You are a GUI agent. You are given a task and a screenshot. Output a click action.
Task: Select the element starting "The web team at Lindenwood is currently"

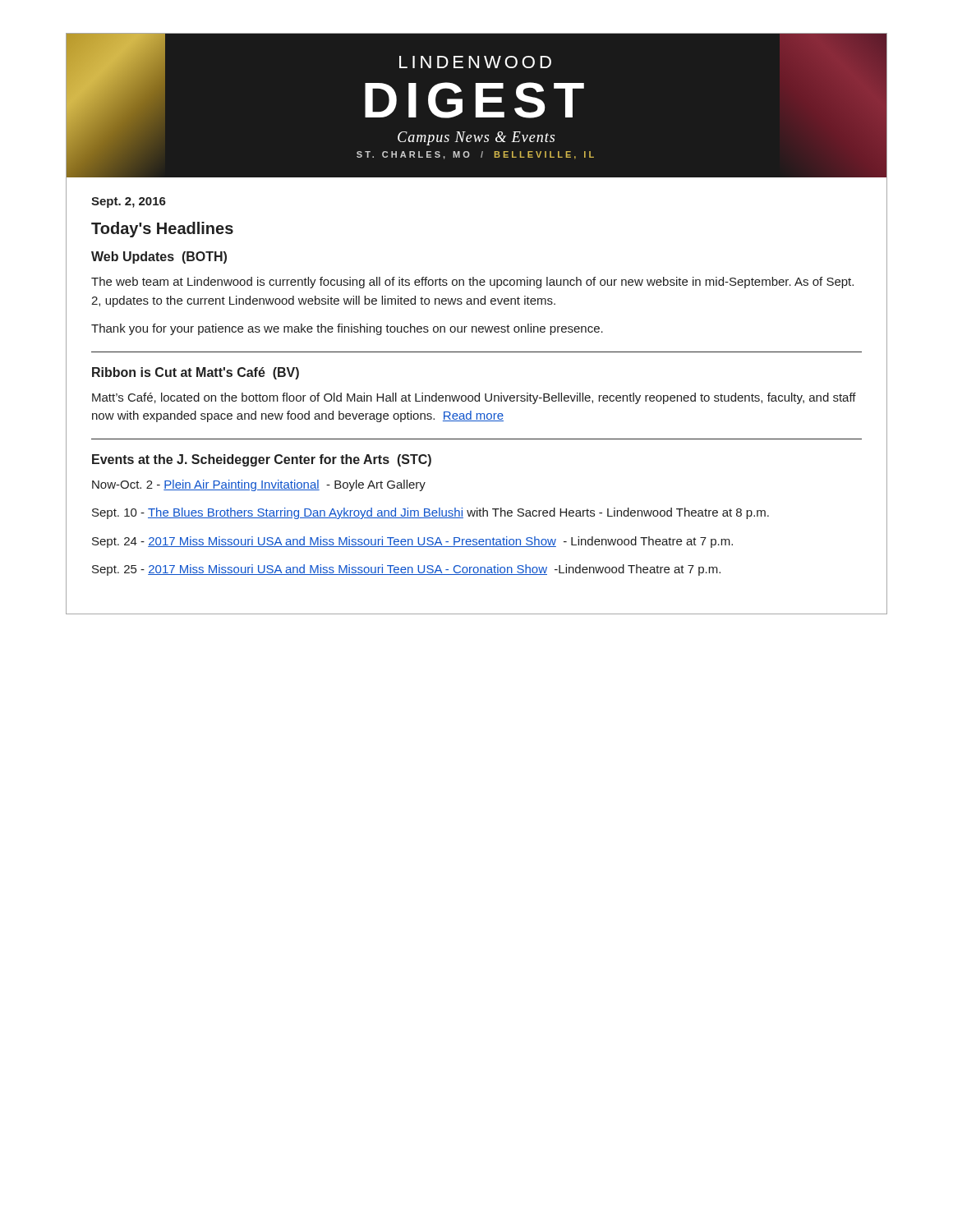coord(473,291)
